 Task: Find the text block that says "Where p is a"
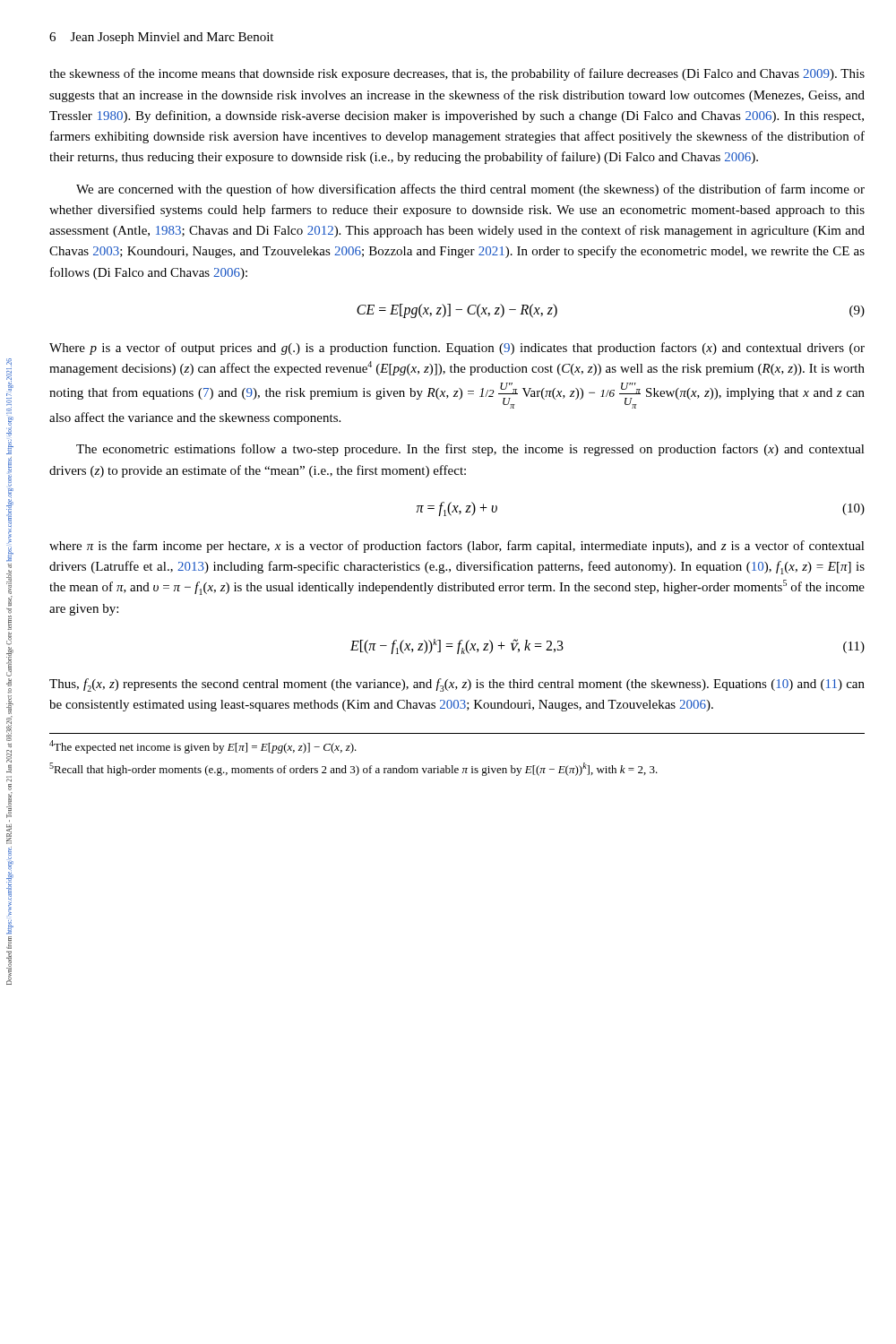457,383
